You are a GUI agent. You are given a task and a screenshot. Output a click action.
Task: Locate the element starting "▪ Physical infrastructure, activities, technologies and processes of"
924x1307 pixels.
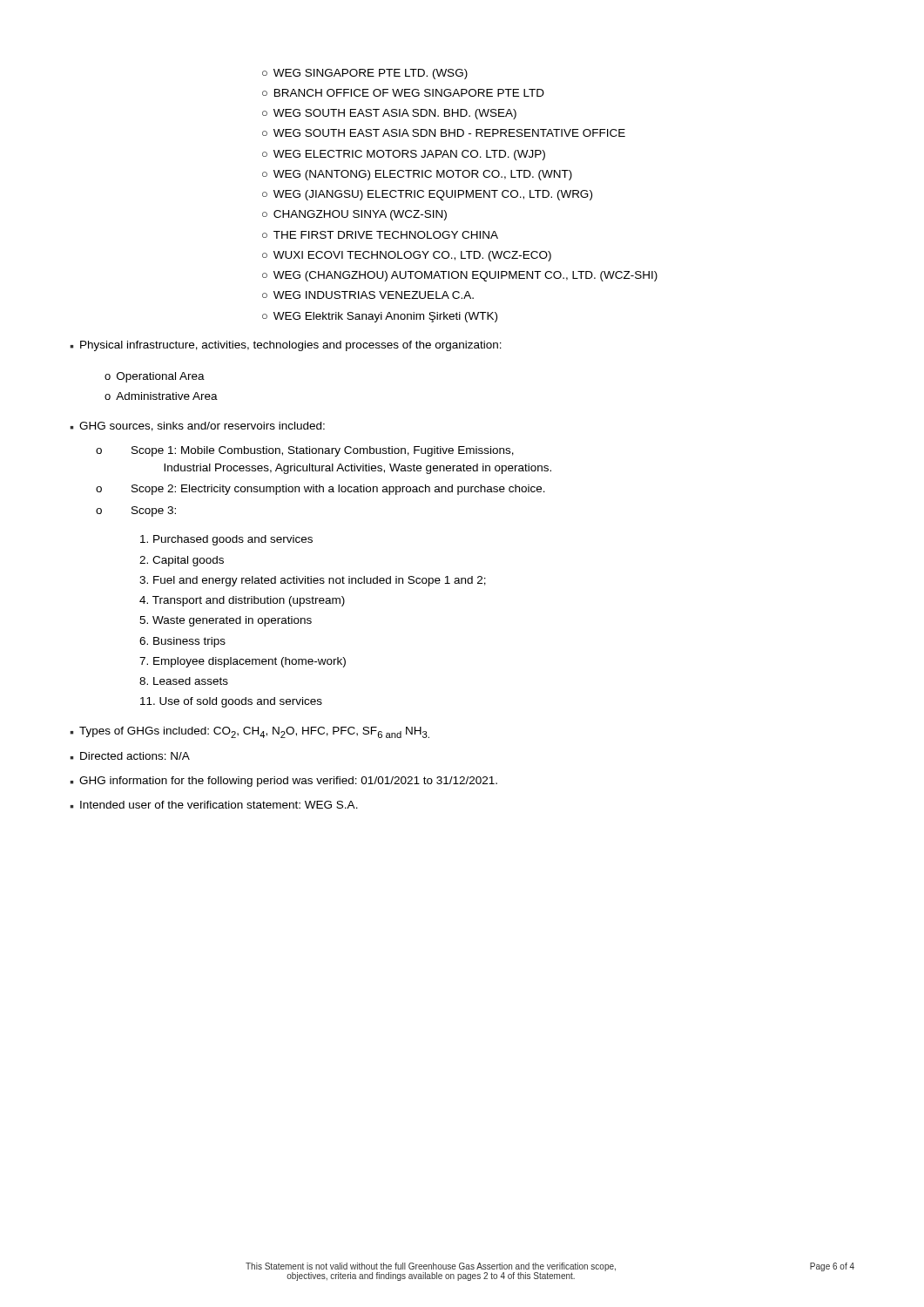[x=462, y=346]
